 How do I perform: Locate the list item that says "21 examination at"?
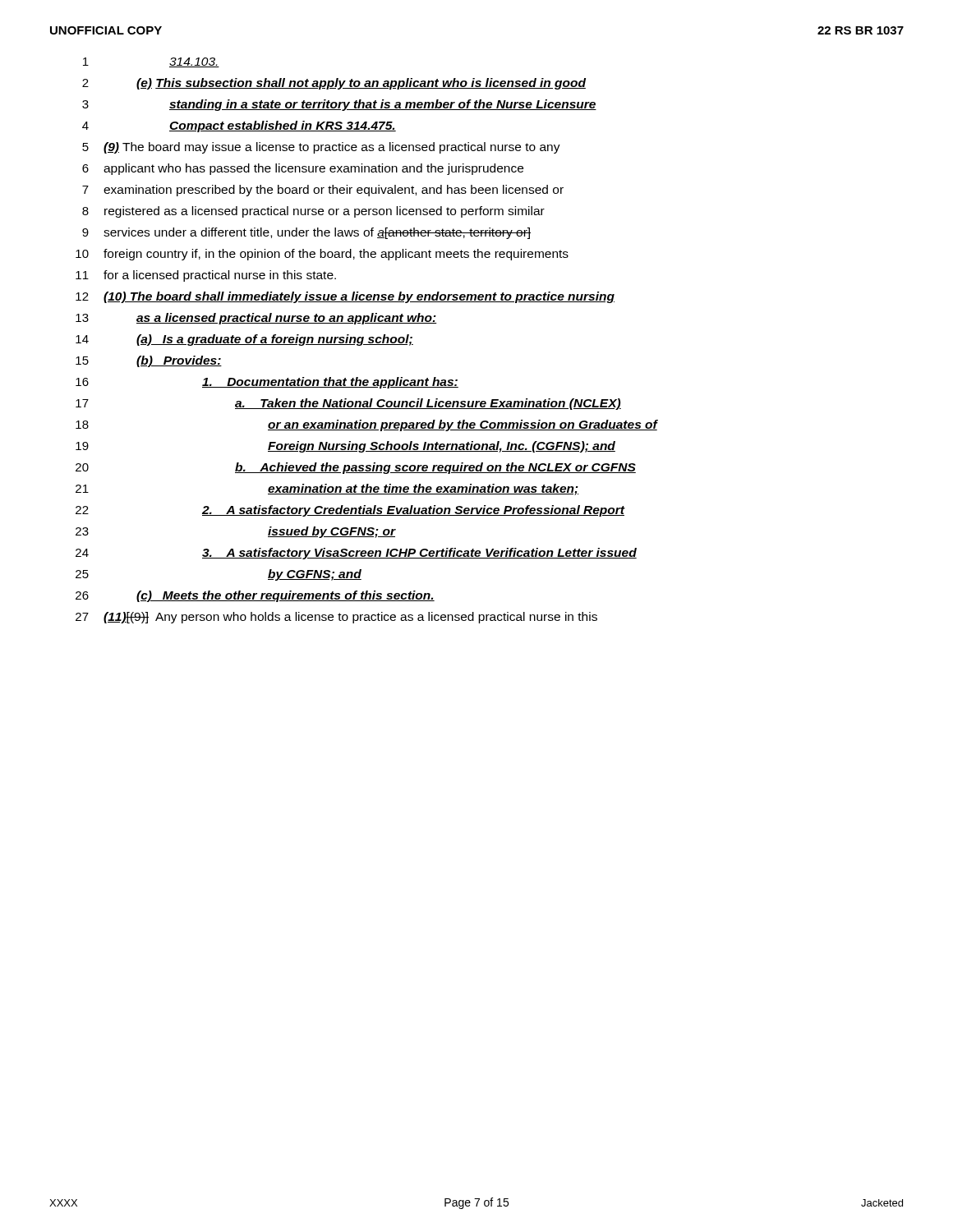476,489
